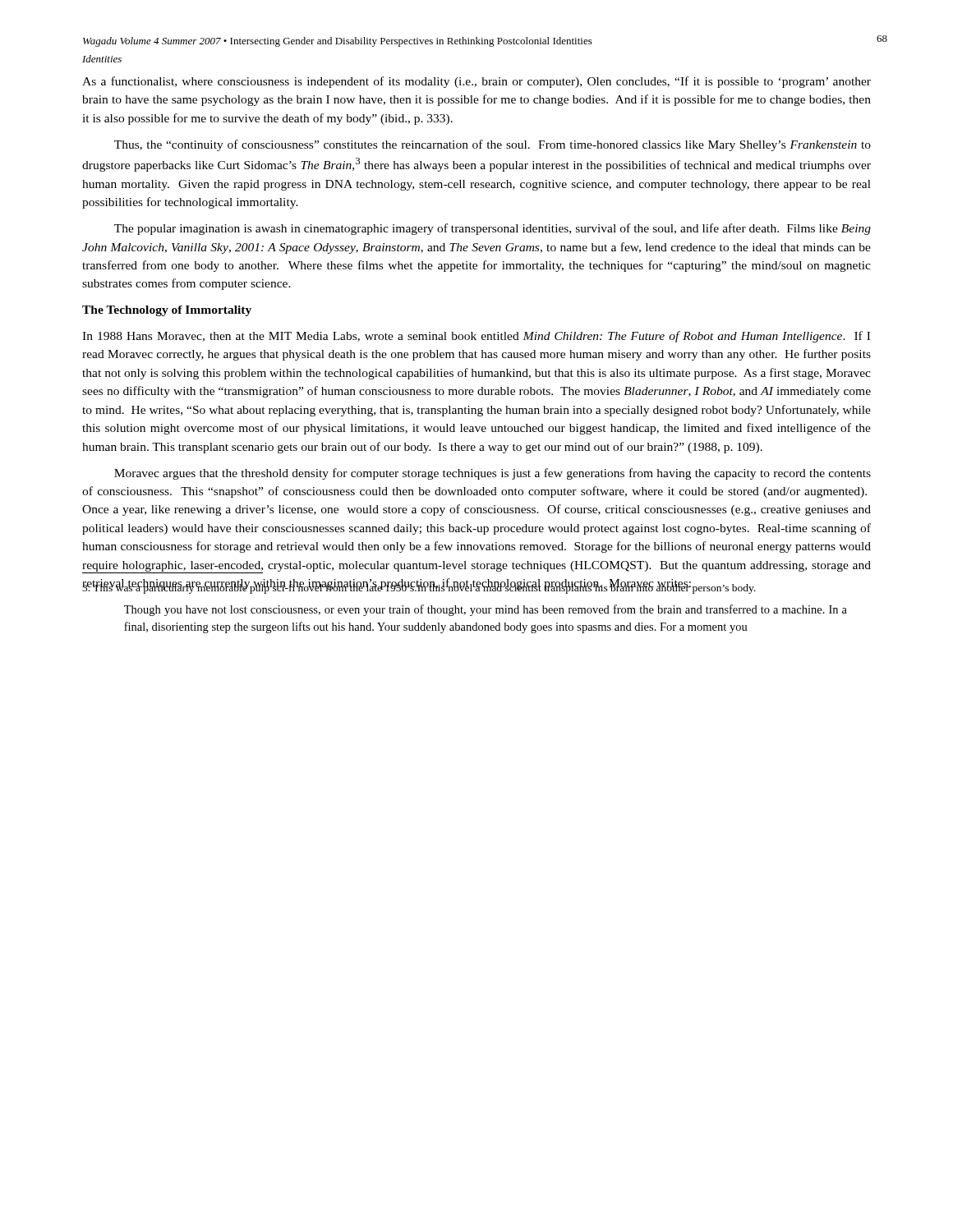953x1232 pixels.
Task: Where is the passage that starts "This was a particularly memorable"?
Action: click(x=419, y=588)
